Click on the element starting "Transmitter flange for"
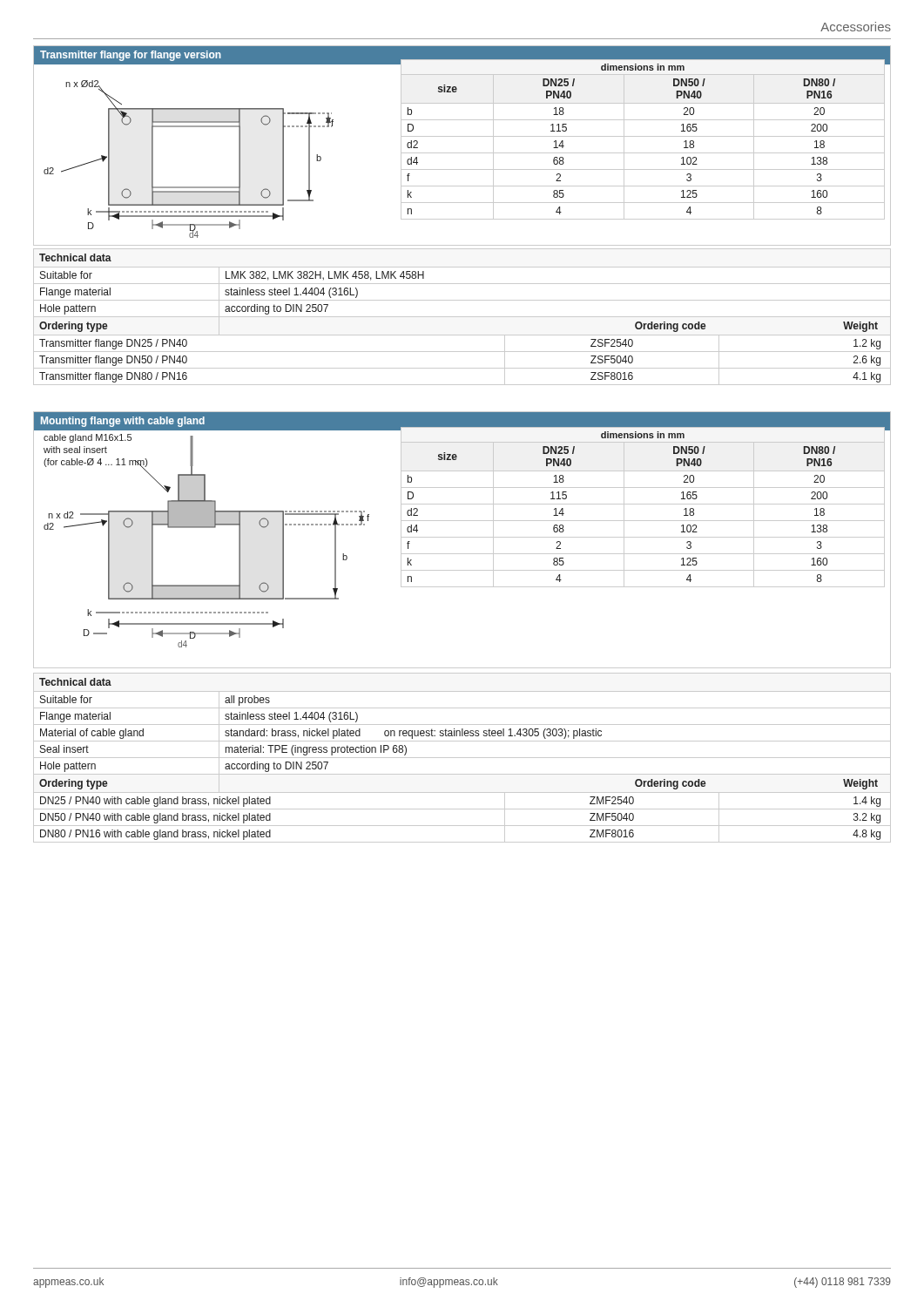The image size is (924, 1307). (x=131, y=55)
